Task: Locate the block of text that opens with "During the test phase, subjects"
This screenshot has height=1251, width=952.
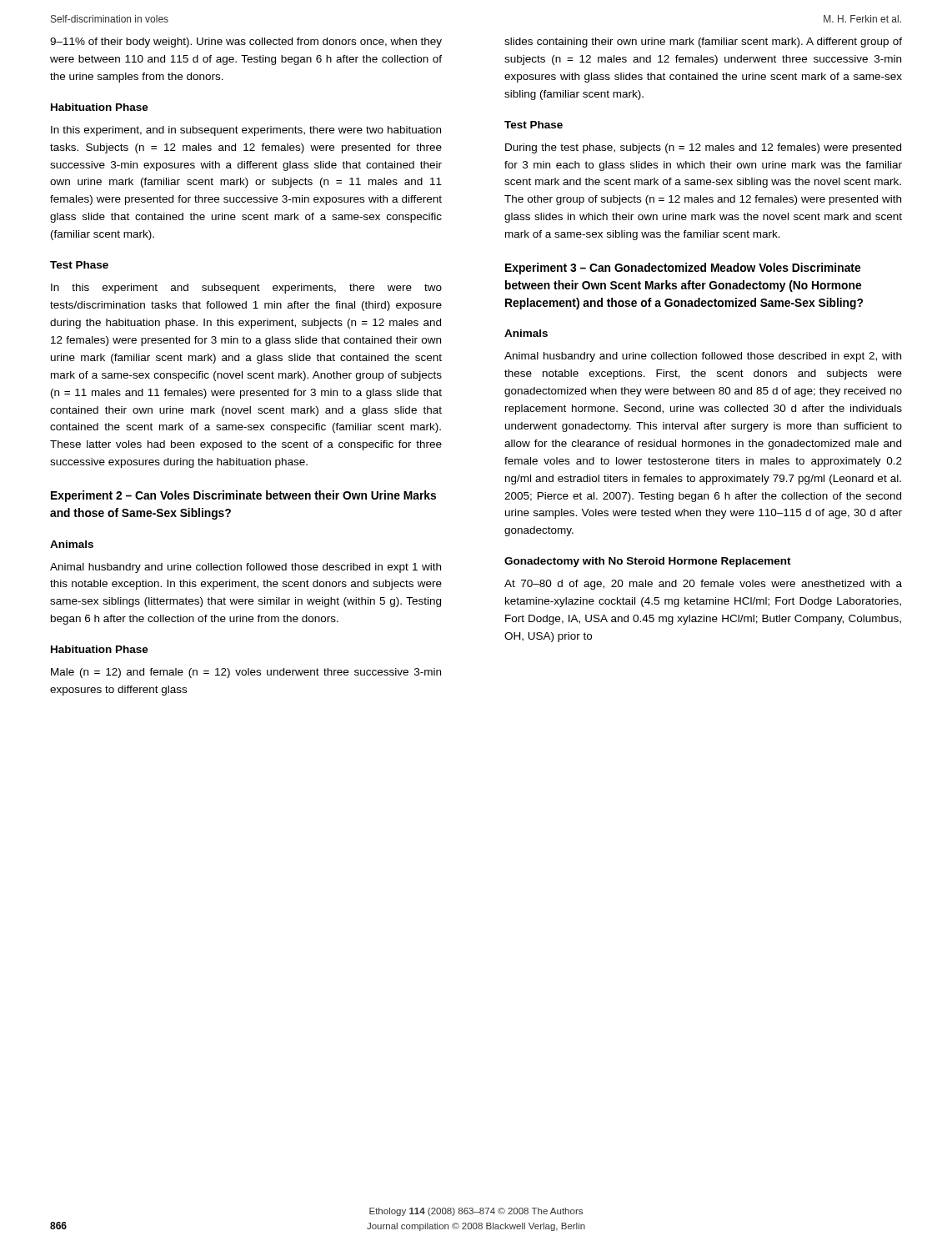Action: (703, 191)
